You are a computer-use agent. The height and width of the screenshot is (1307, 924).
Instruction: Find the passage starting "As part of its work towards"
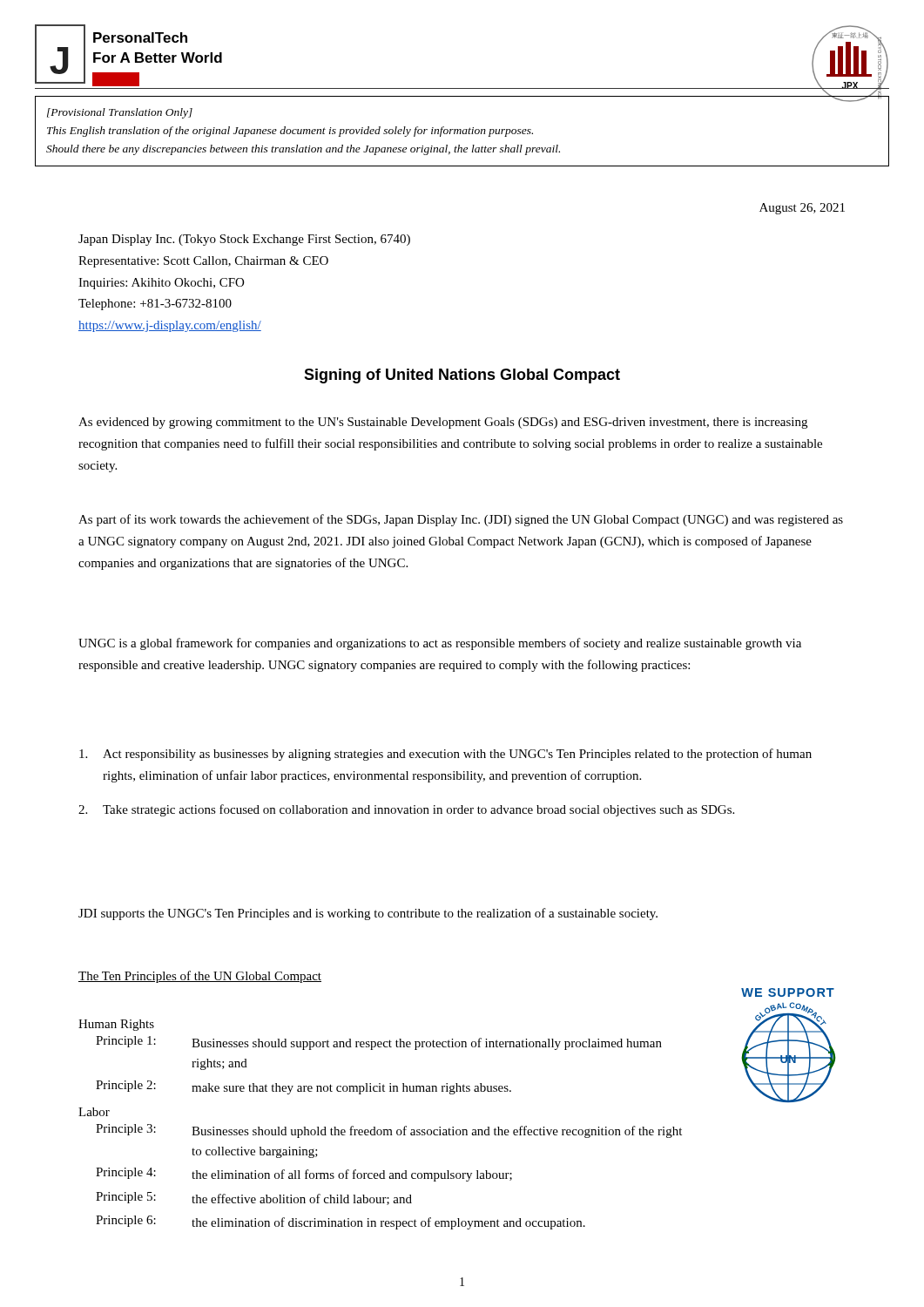tap(461, 541)
